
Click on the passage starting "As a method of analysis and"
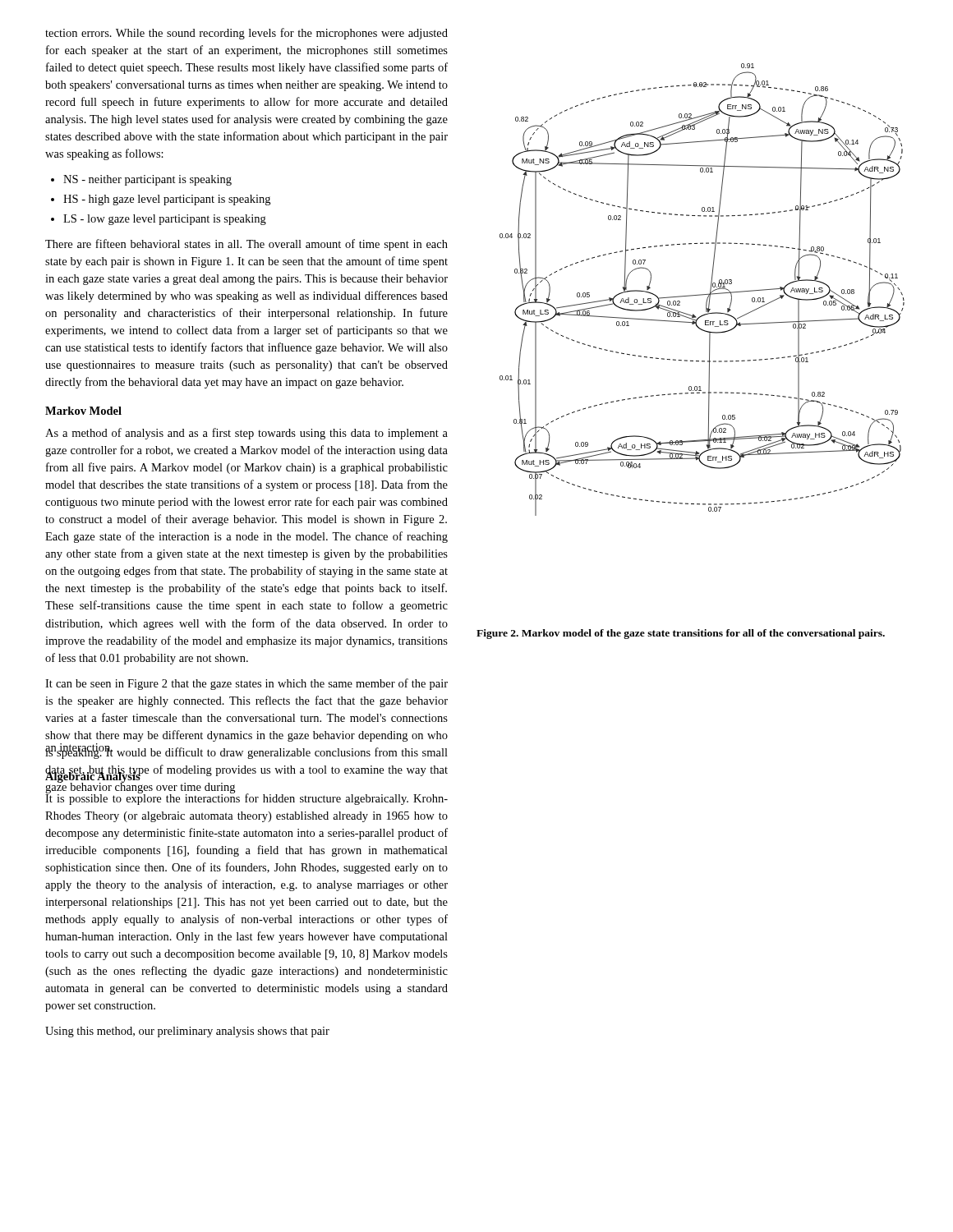pos(246,545)
